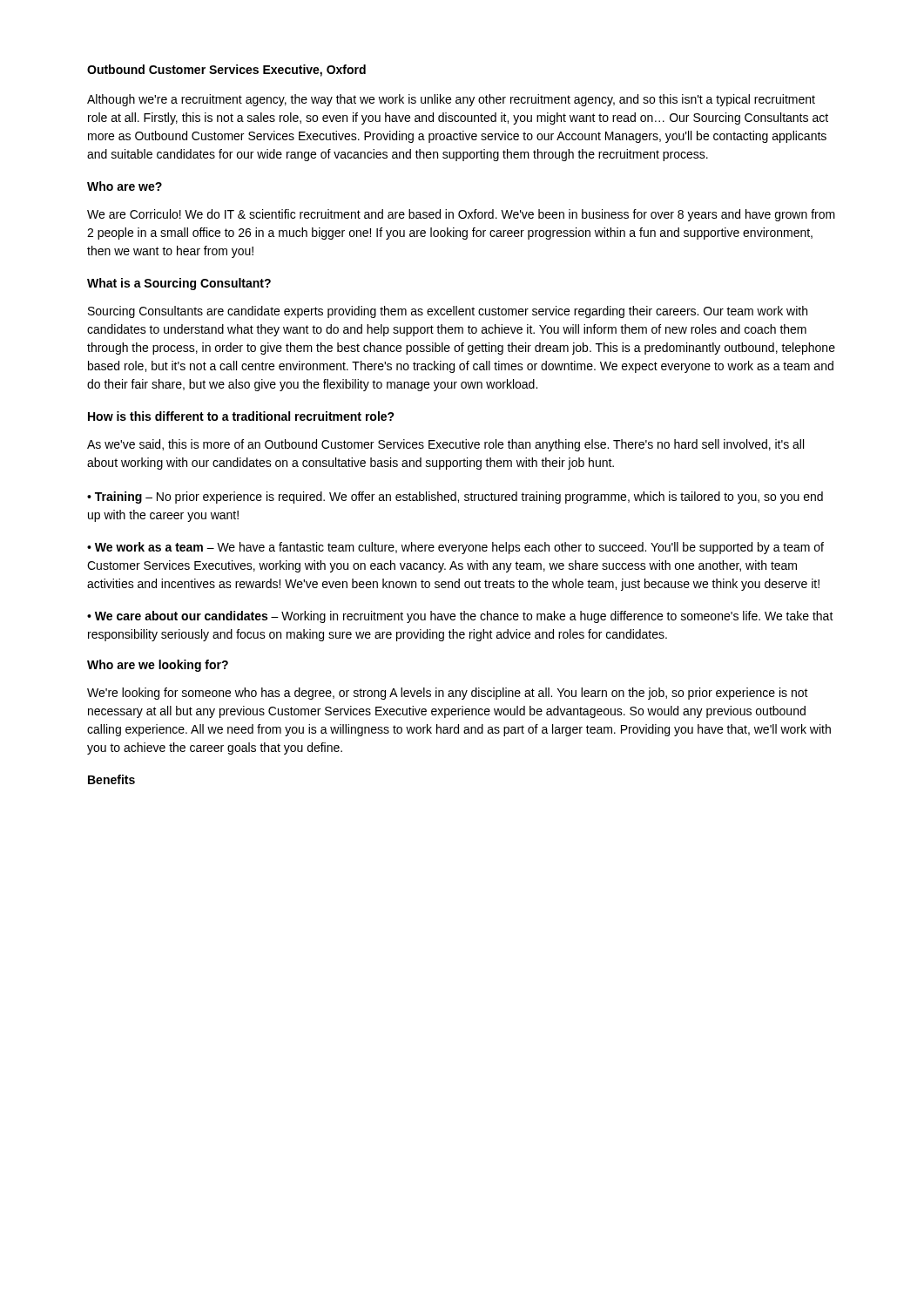Navigate to the text block starting "How is this different to a traditional"
This screenshot has height=1307, width=924.
241,416
